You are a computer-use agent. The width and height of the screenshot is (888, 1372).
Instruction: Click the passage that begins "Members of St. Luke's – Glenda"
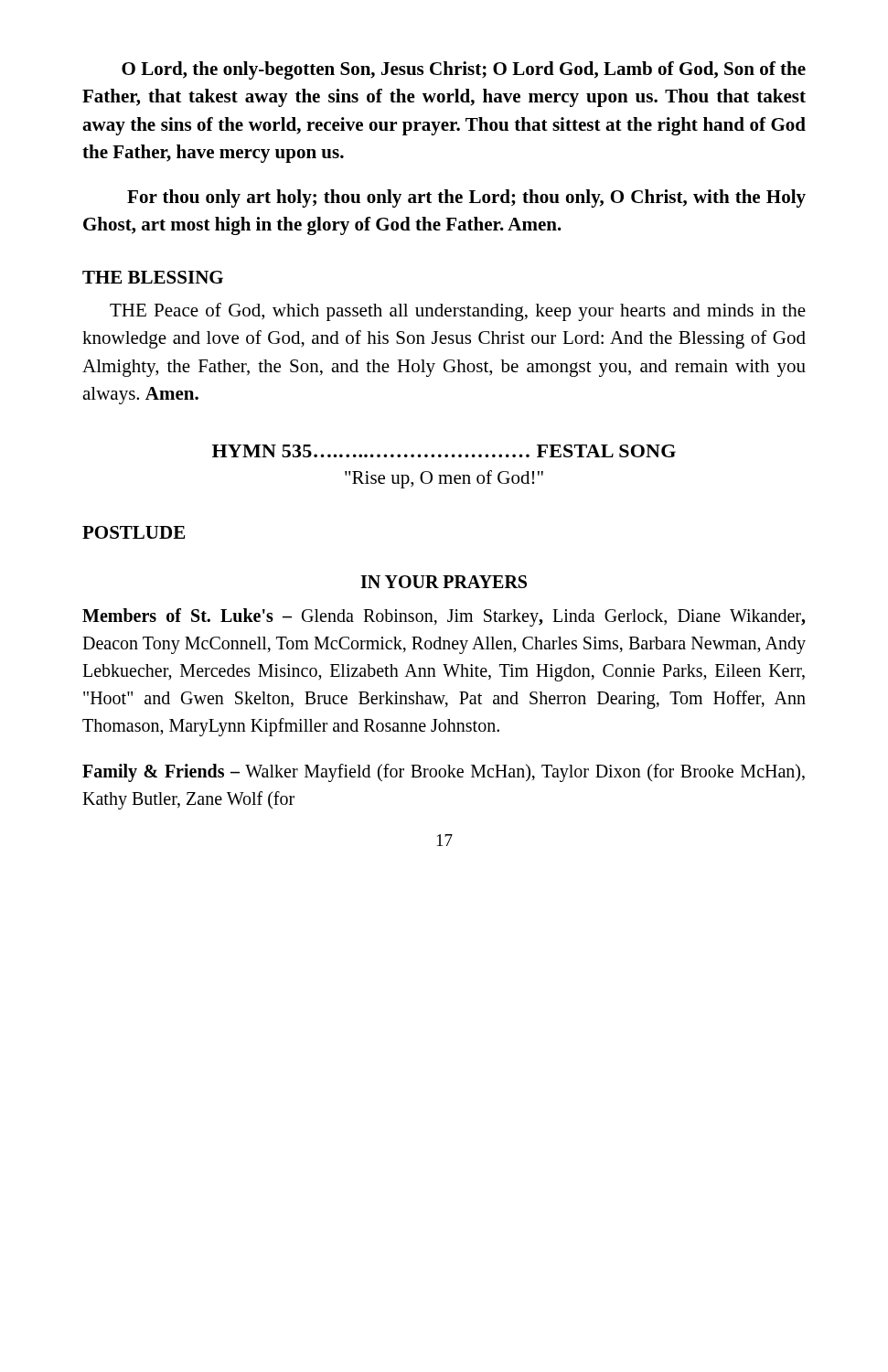444,671
